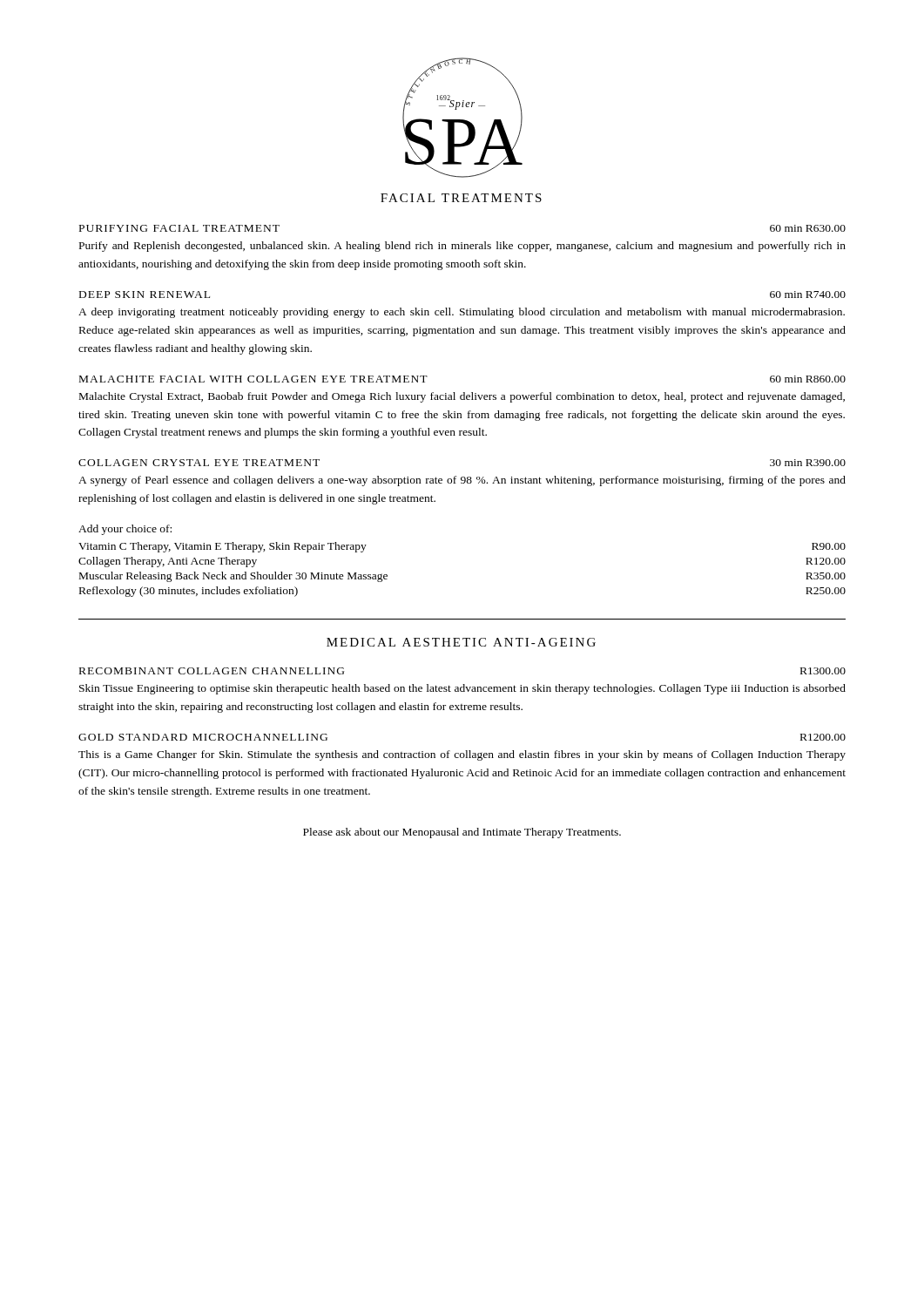The width and height of the screenshot is (924, 1307).
Task: Select the section header that reads "FACIAL TREATMENTS"
Action: tap(462, 198)
